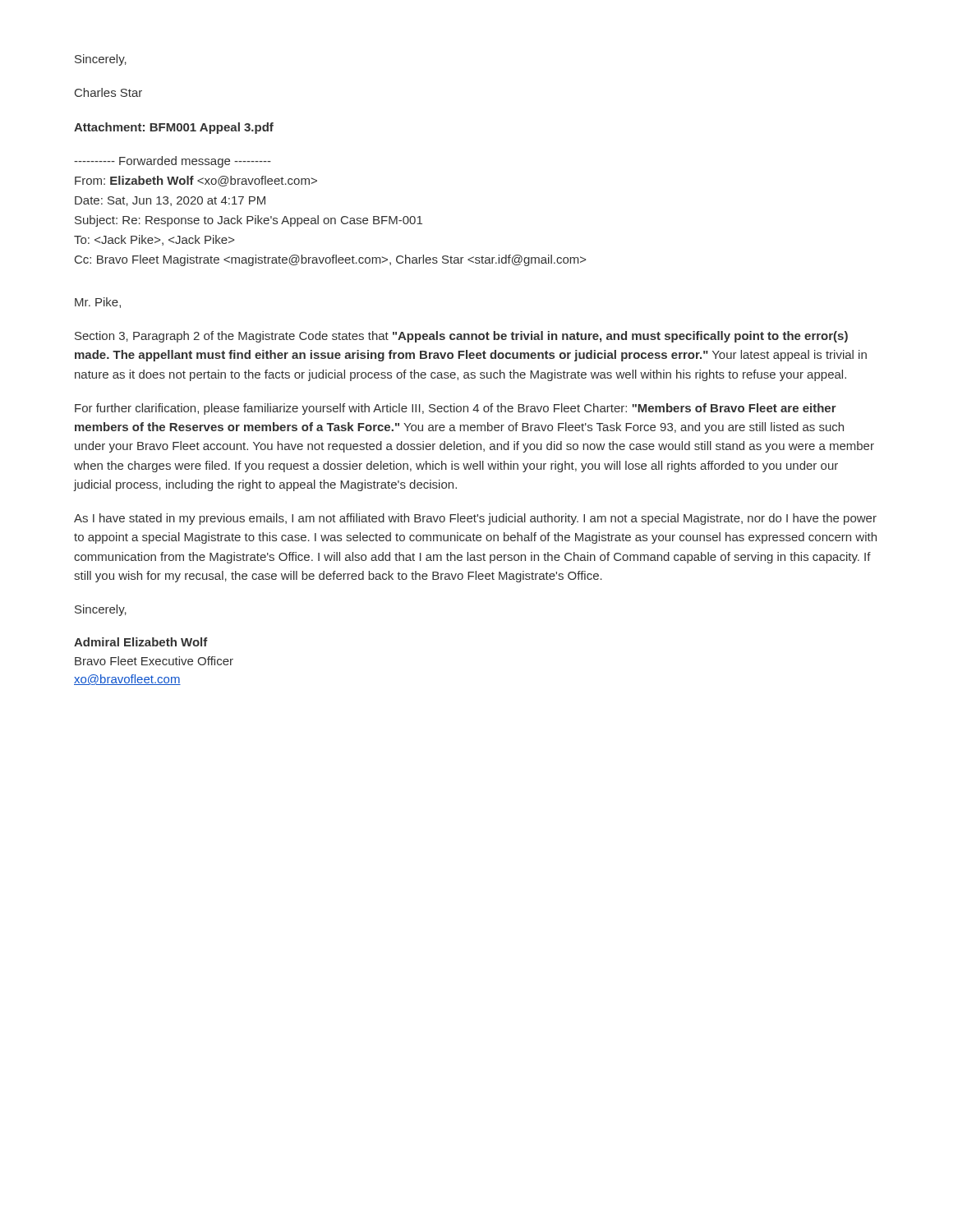Locate the text block starting "Section 3, Paragraph 2 of the"
This screenshot has width=953, height=1232.
tap(476, 355)
